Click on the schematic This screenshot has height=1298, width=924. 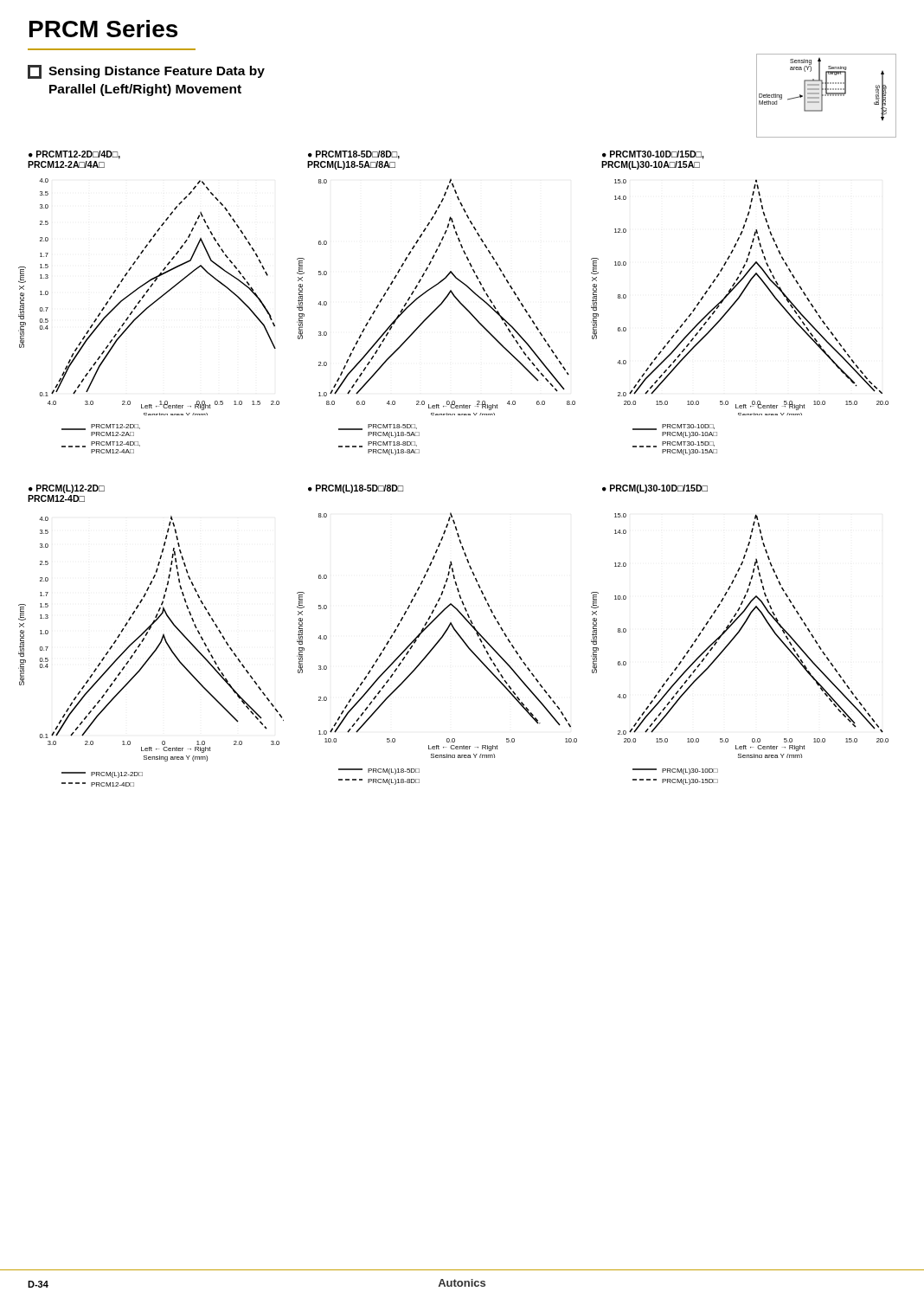[x=826, y=96]
